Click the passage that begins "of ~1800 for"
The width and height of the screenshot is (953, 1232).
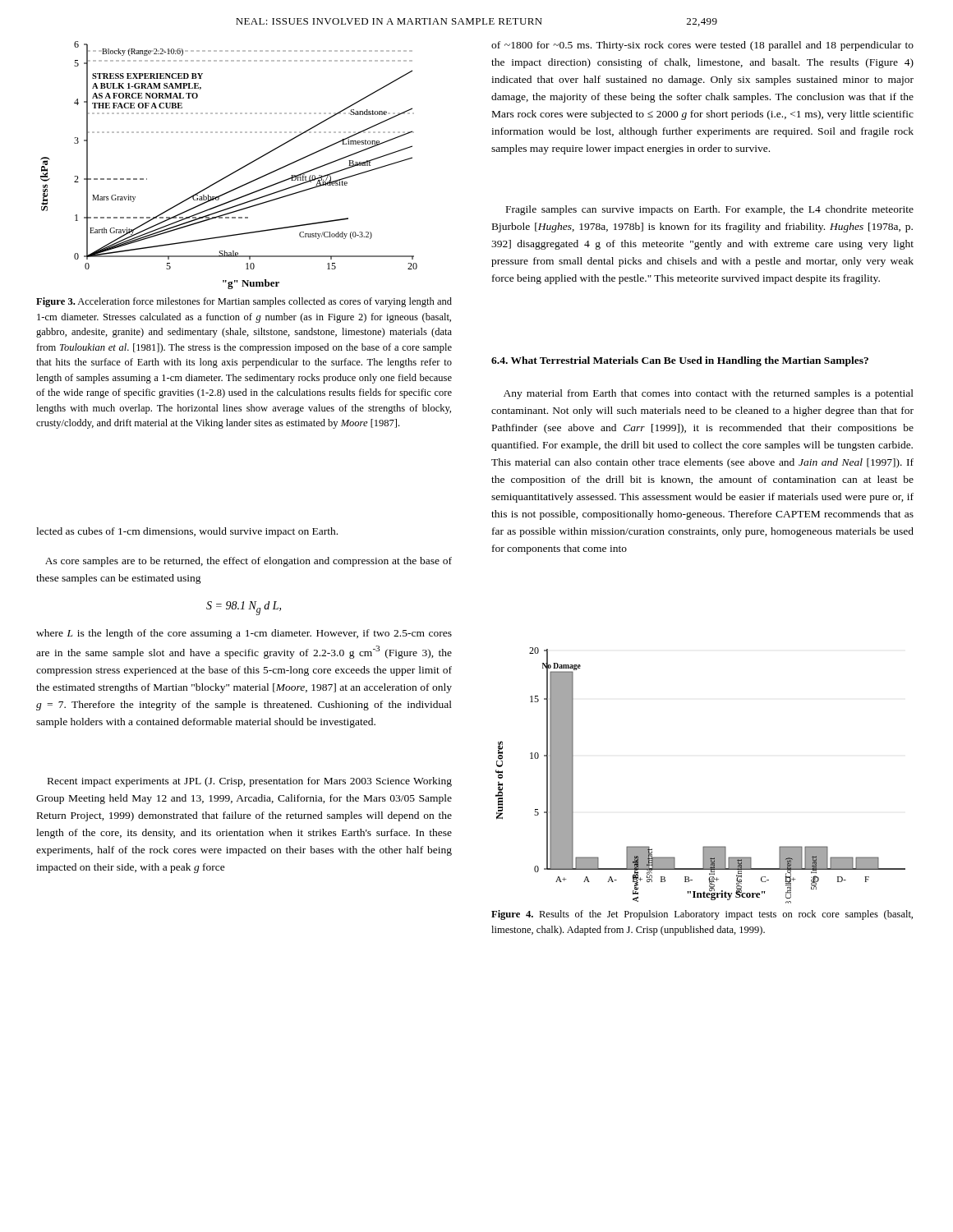tap(702, 97)
